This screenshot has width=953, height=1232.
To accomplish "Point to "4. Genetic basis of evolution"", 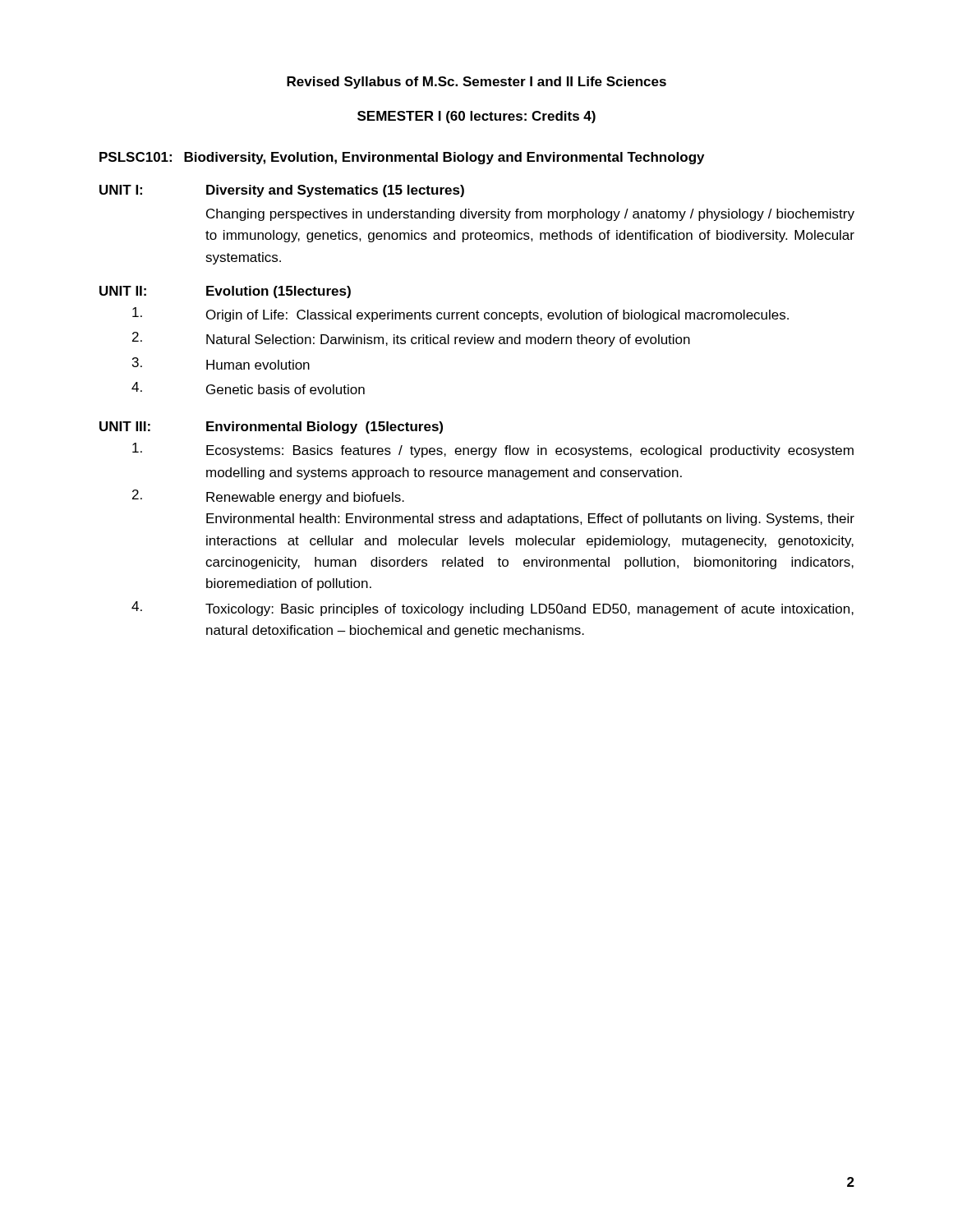I will click(x=248, y=388).
